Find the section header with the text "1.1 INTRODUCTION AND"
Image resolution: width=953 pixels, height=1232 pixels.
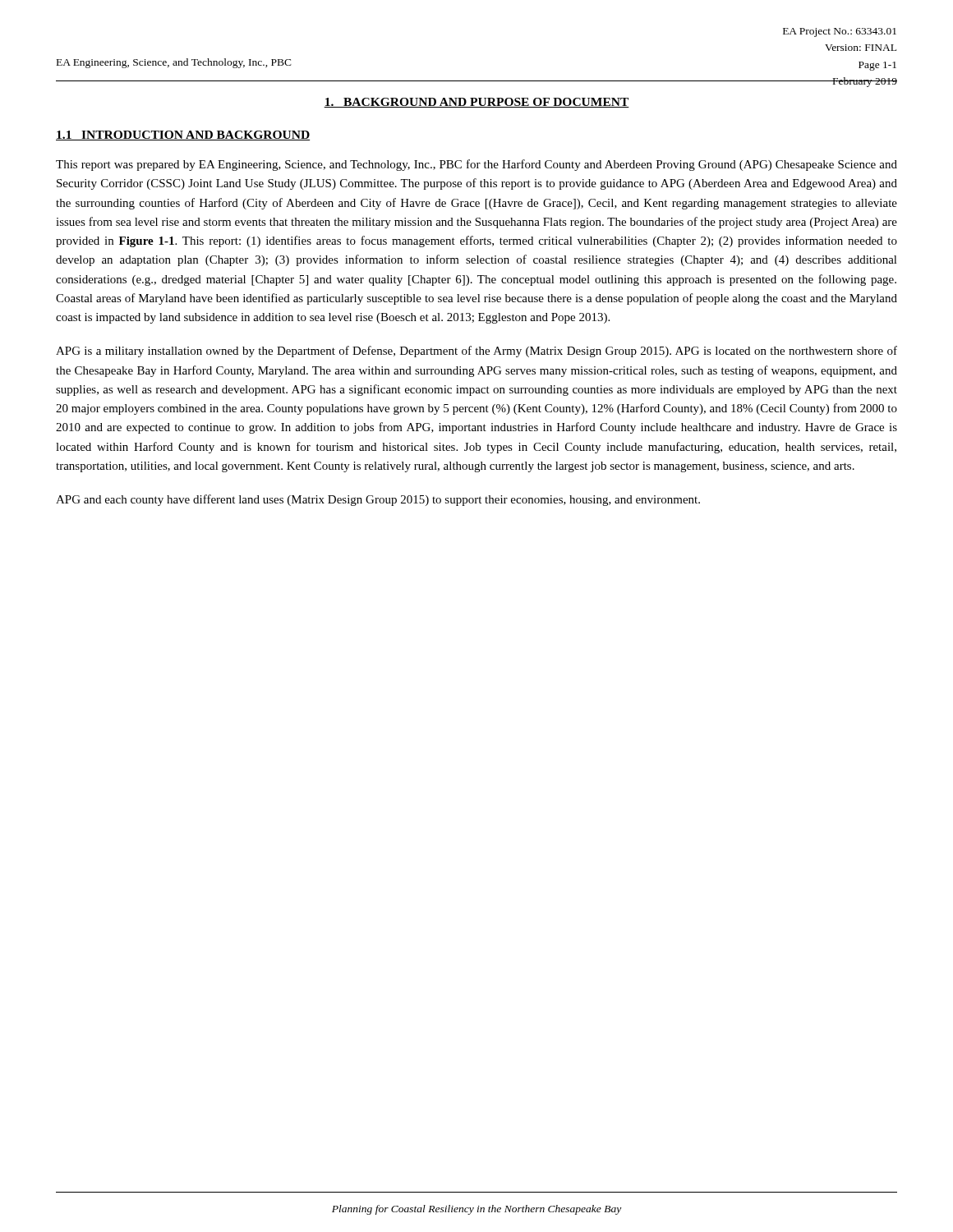pyautogui.click(x=183, y=134)
